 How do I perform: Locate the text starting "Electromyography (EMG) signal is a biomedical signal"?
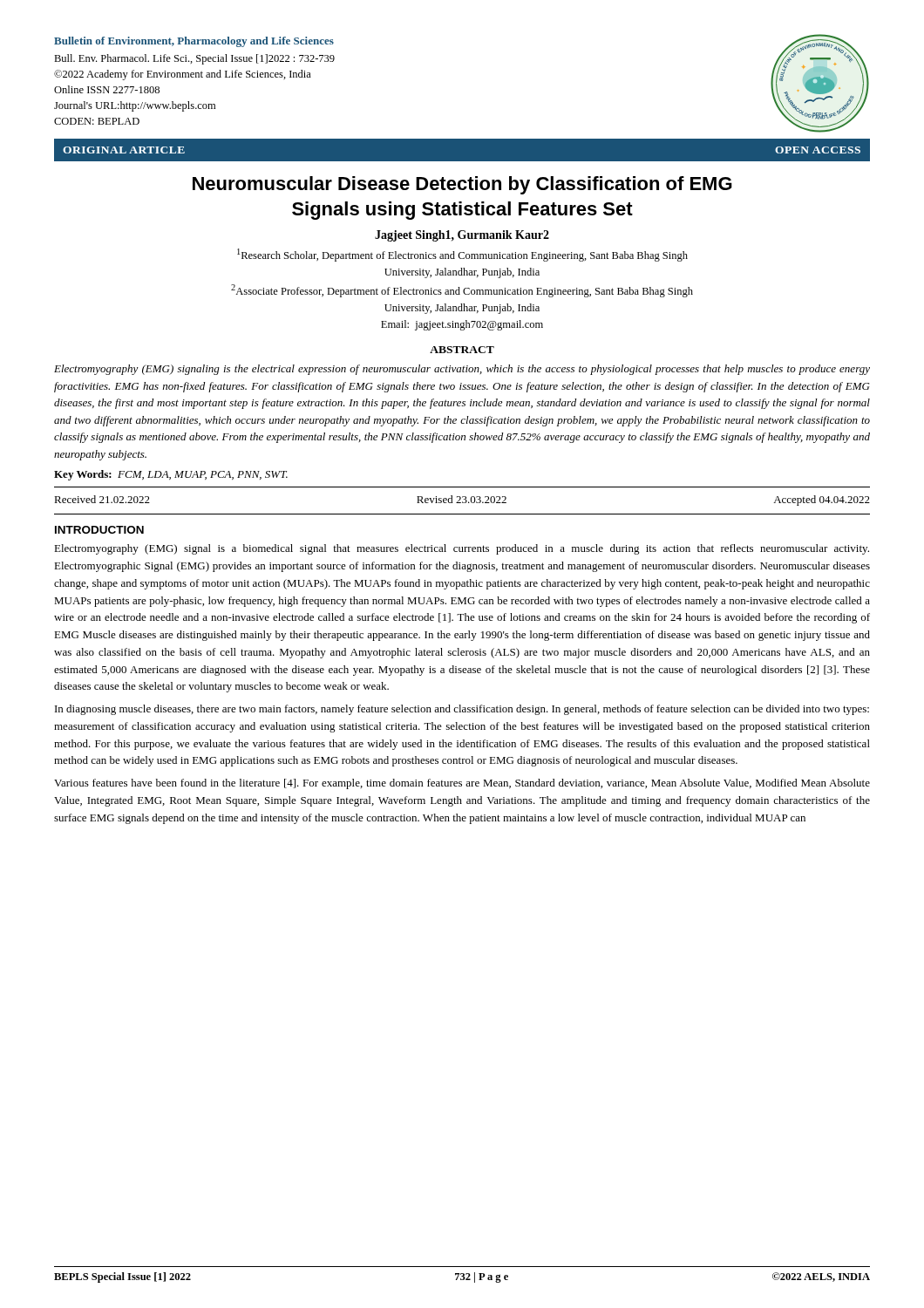[462, 683]
